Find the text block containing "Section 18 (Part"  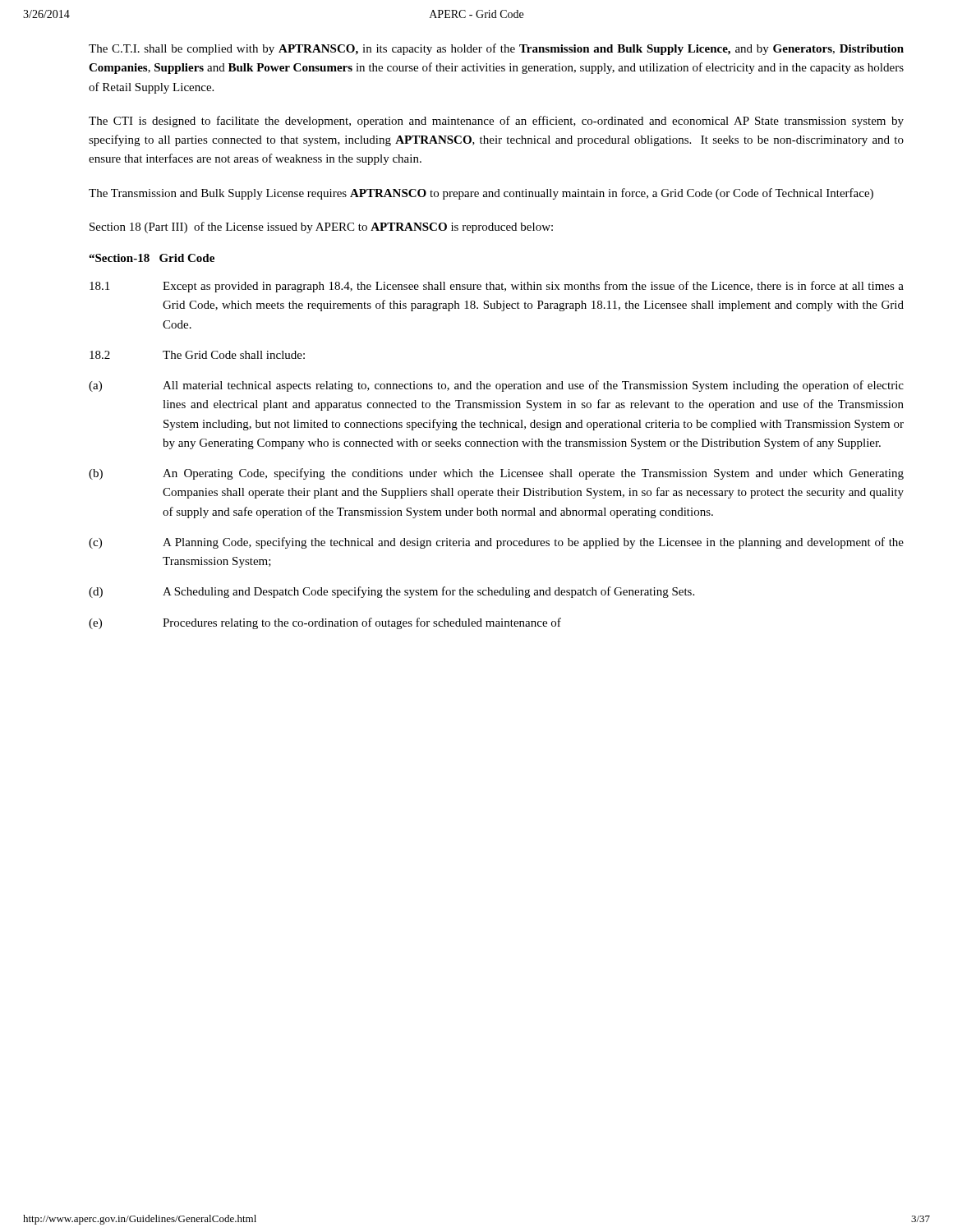tap(321, 227)
